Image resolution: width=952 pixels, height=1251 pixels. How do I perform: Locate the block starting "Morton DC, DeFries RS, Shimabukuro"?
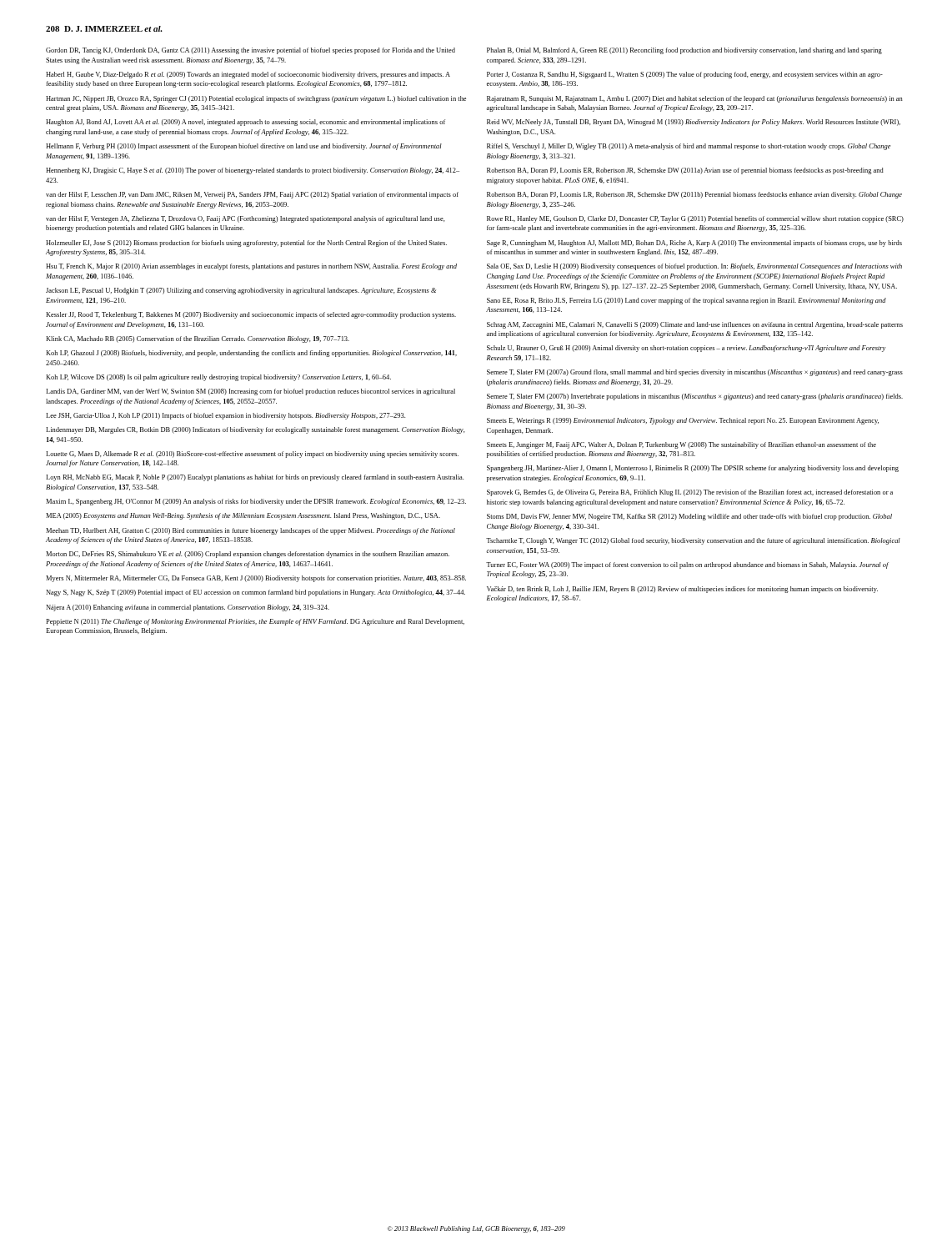248,559
